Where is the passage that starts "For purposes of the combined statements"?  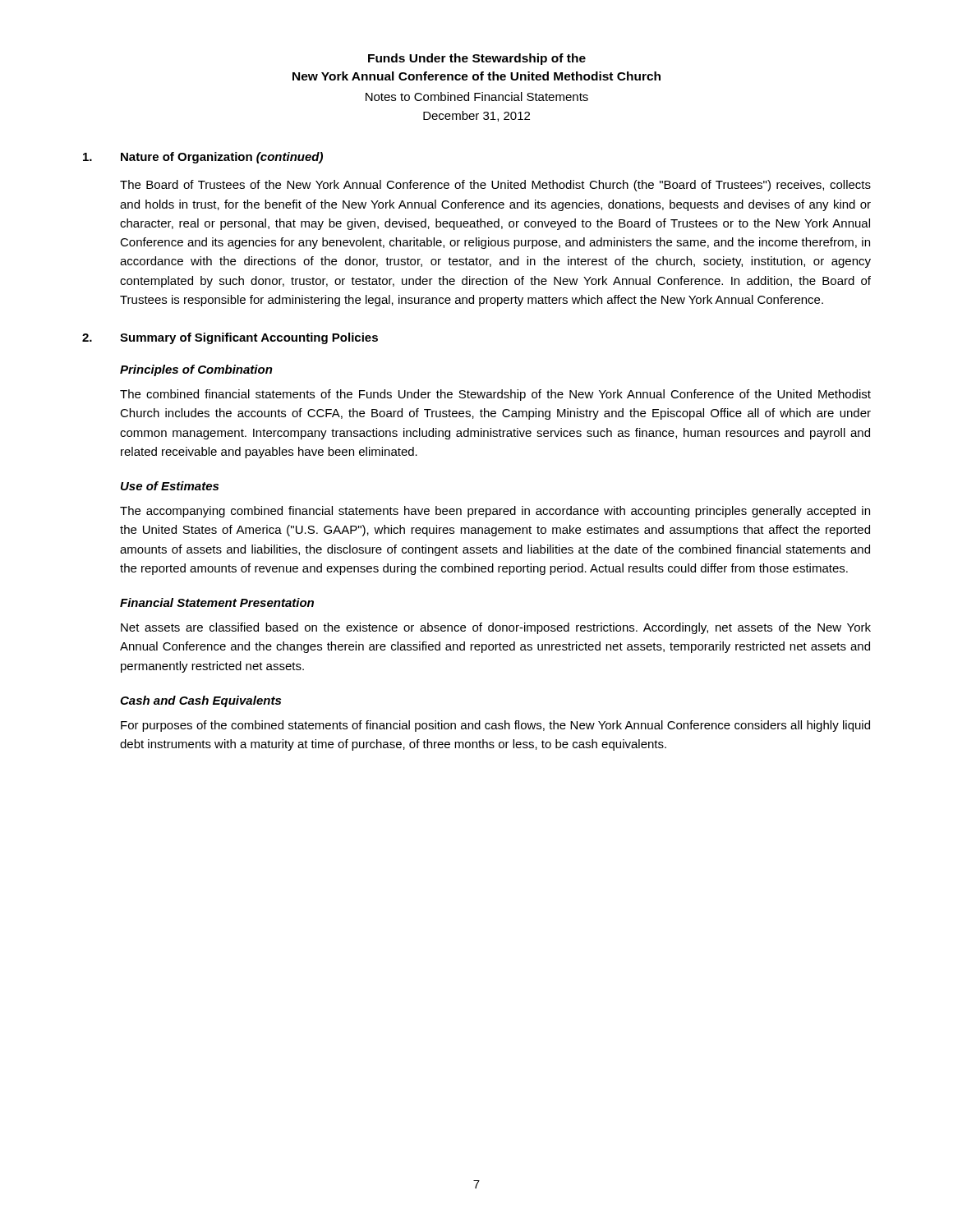(x=495, y=734)
